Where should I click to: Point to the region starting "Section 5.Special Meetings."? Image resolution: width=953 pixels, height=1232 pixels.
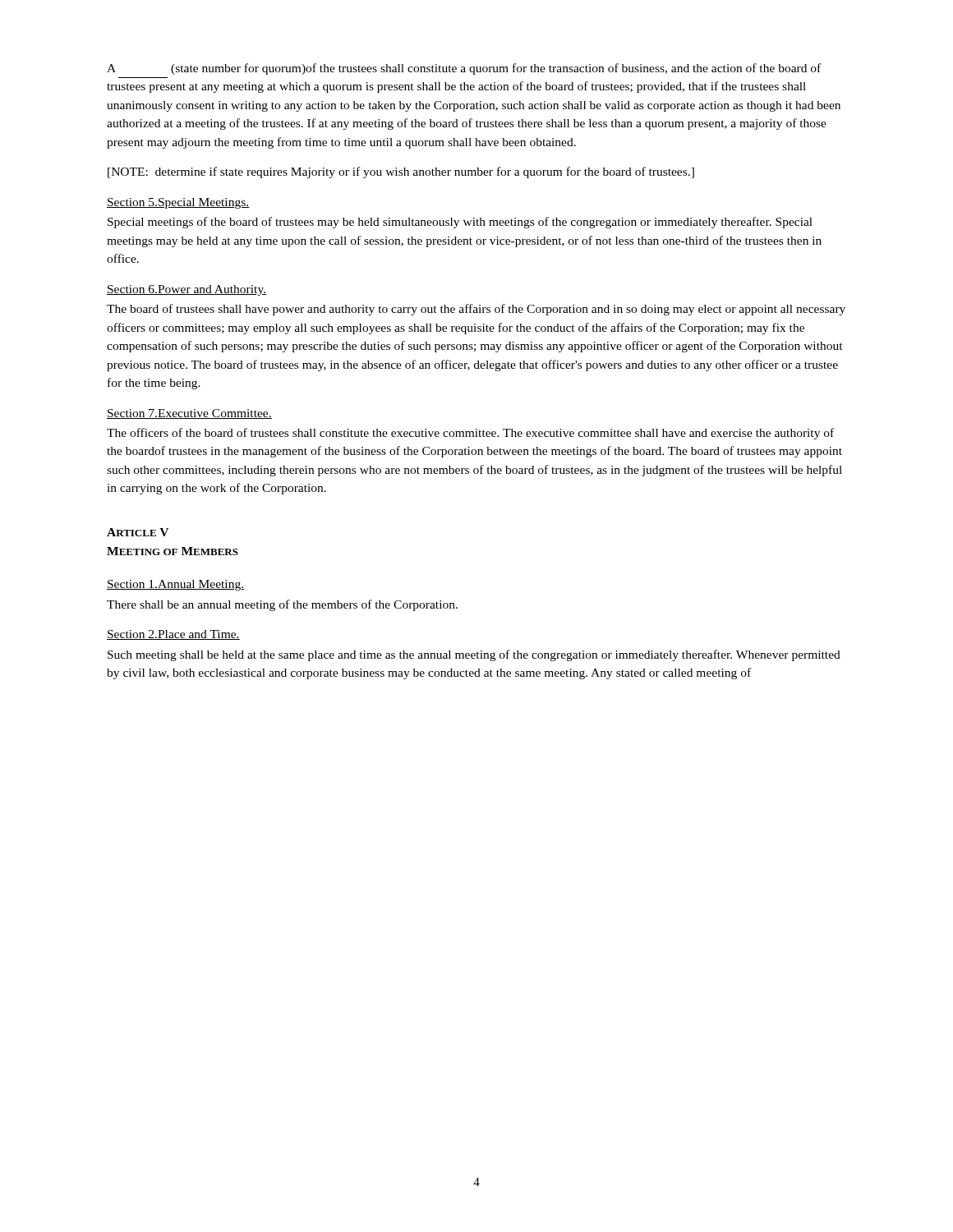coord(178,203)
